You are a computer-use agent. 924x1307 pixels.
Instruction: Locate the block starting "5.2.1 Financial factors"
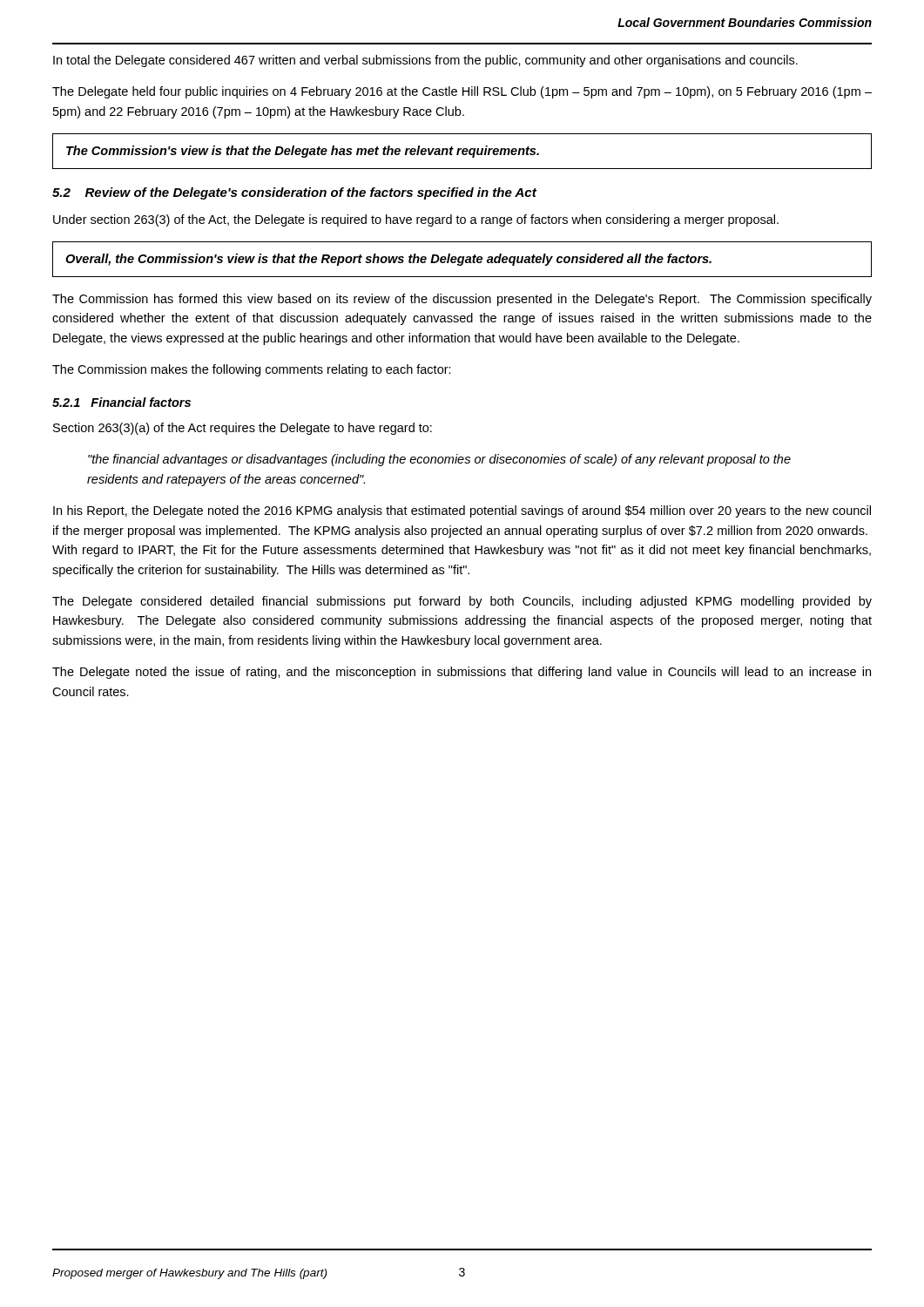122,402
